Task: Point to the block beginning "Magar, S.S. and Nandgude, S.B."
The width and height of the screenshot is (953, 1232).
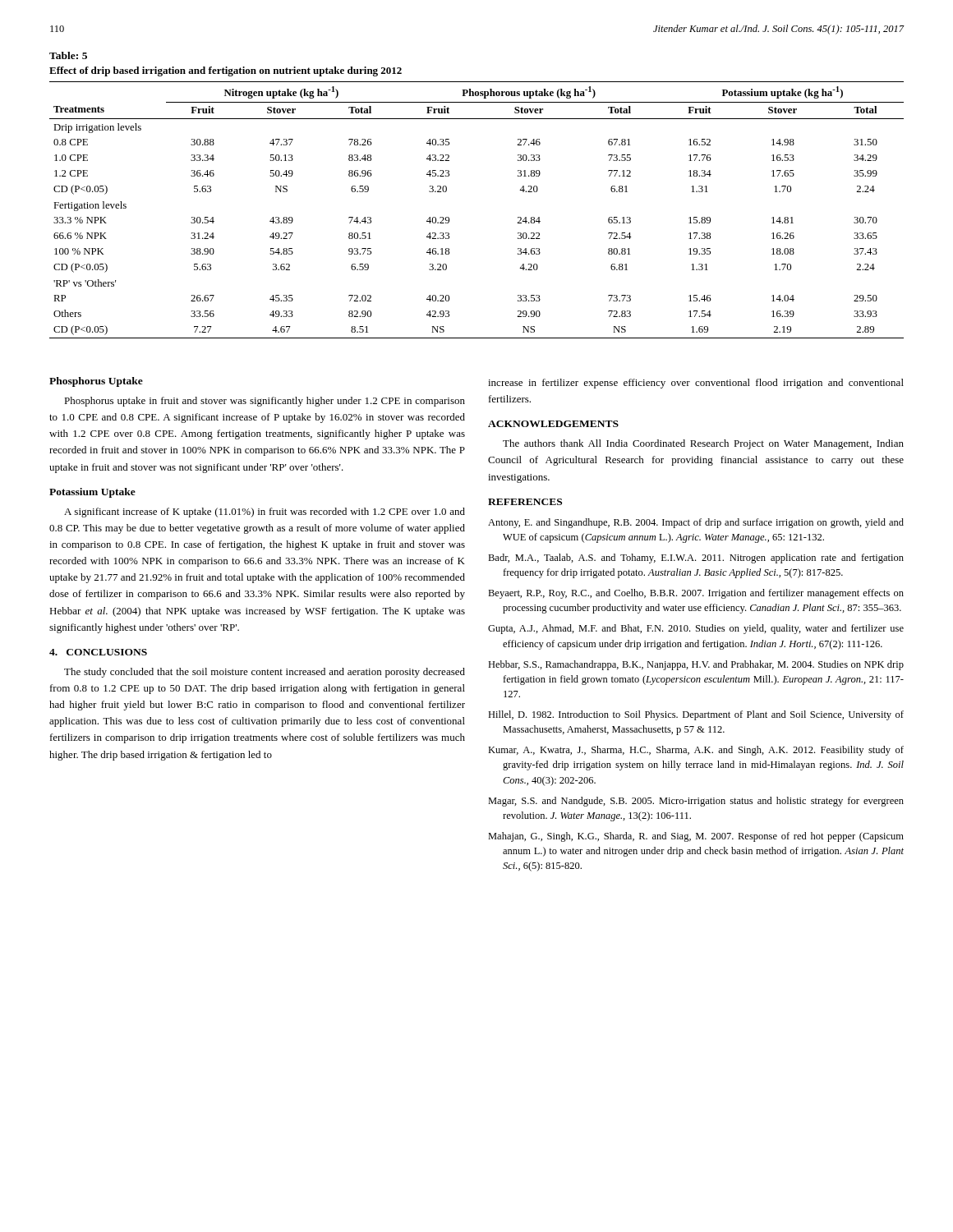Action: click(696, 808)
